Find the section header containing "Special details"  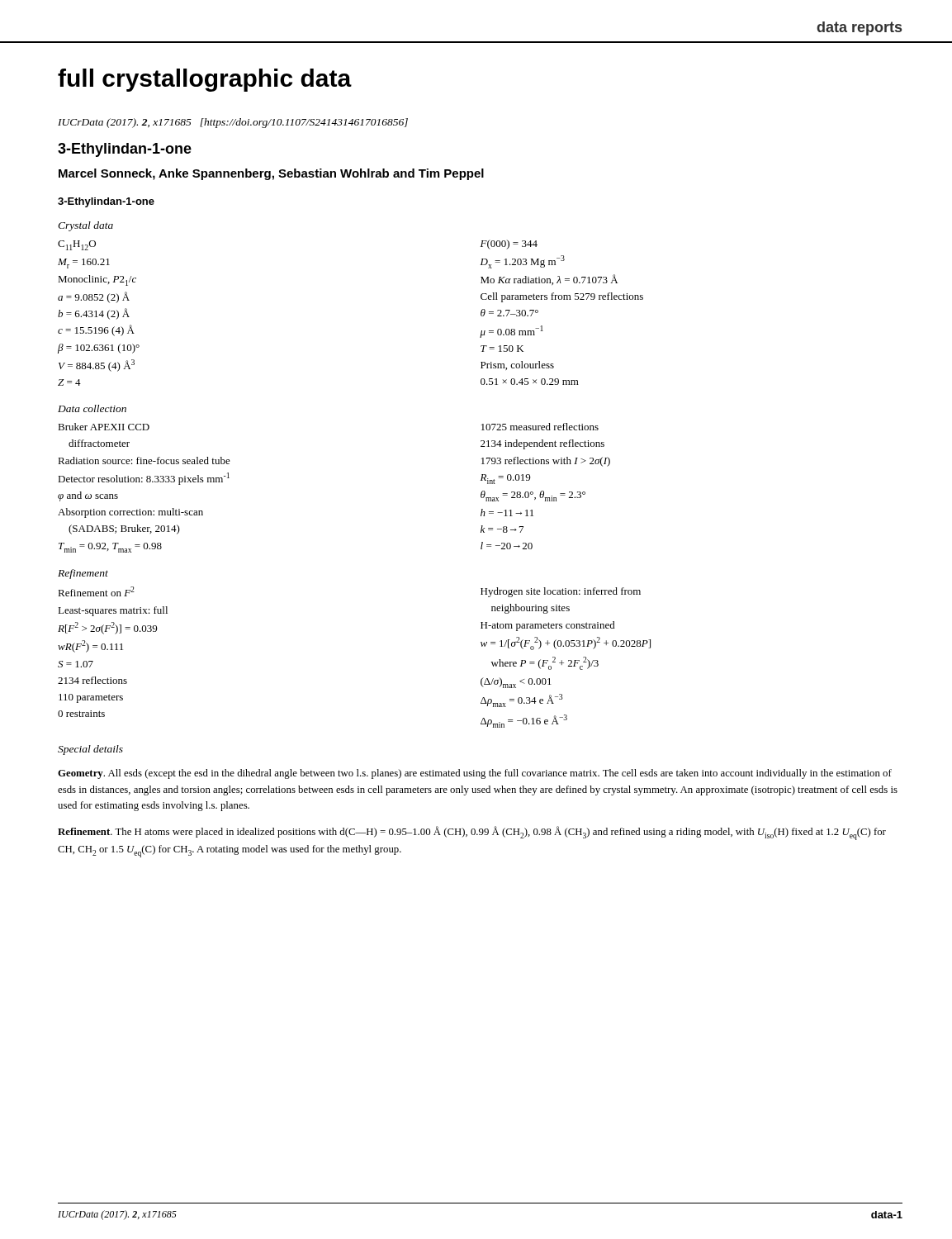coord(90,748)
